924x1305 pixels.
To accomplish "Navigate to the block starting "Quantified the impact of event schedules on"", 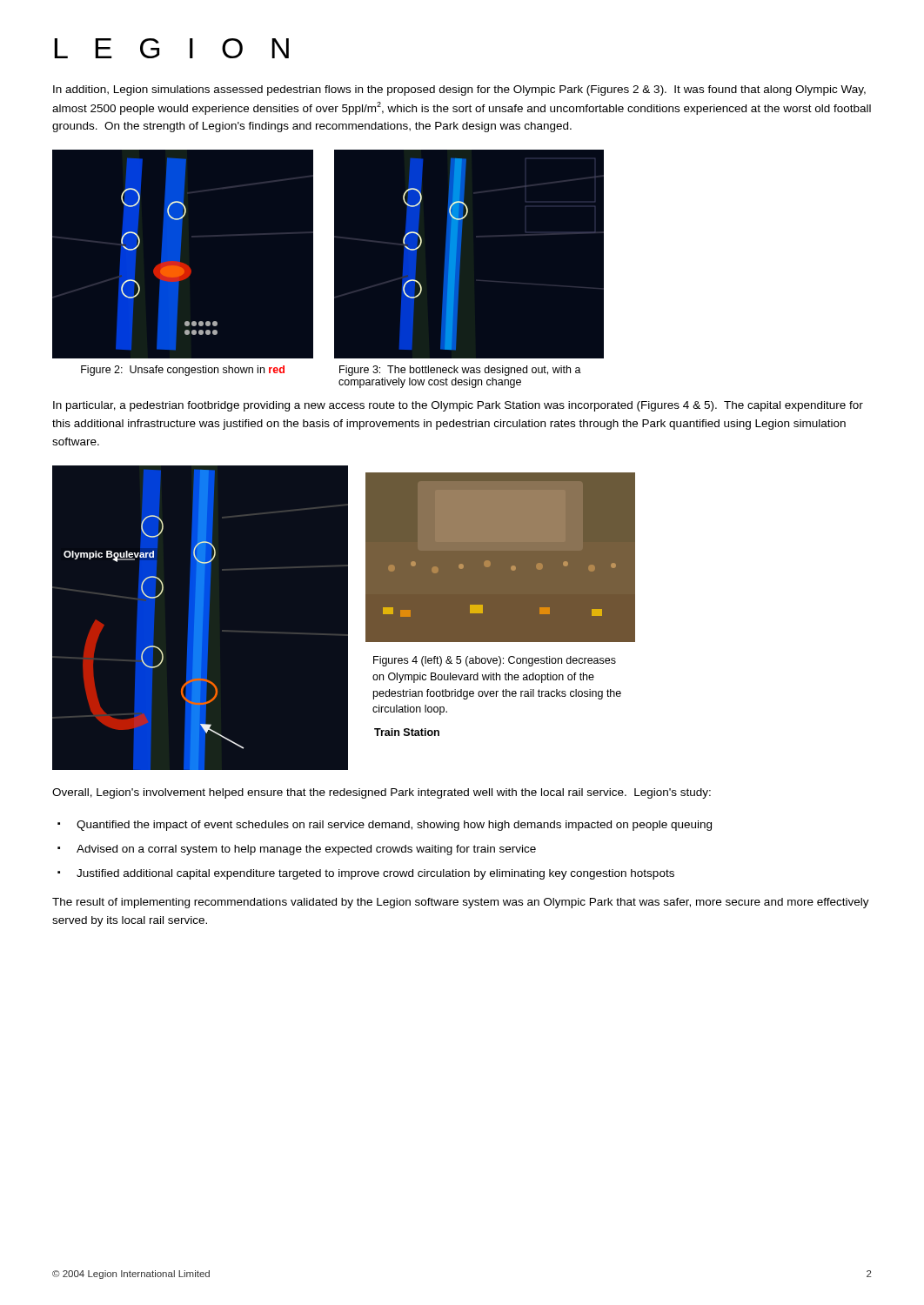I will tap(395, 824).
